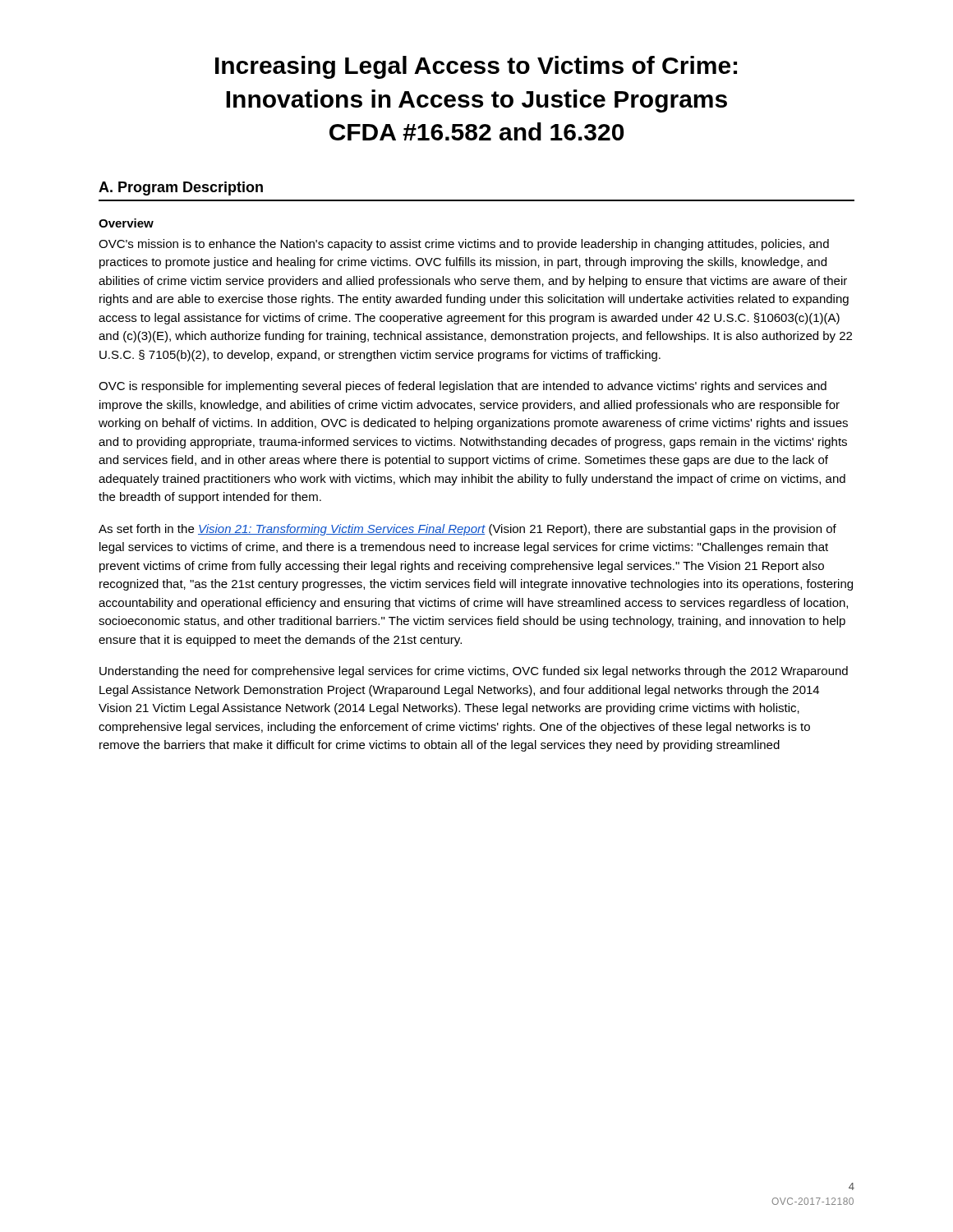
Task: Find the element starting "Understanding the need"
Action: pos(473,708)
